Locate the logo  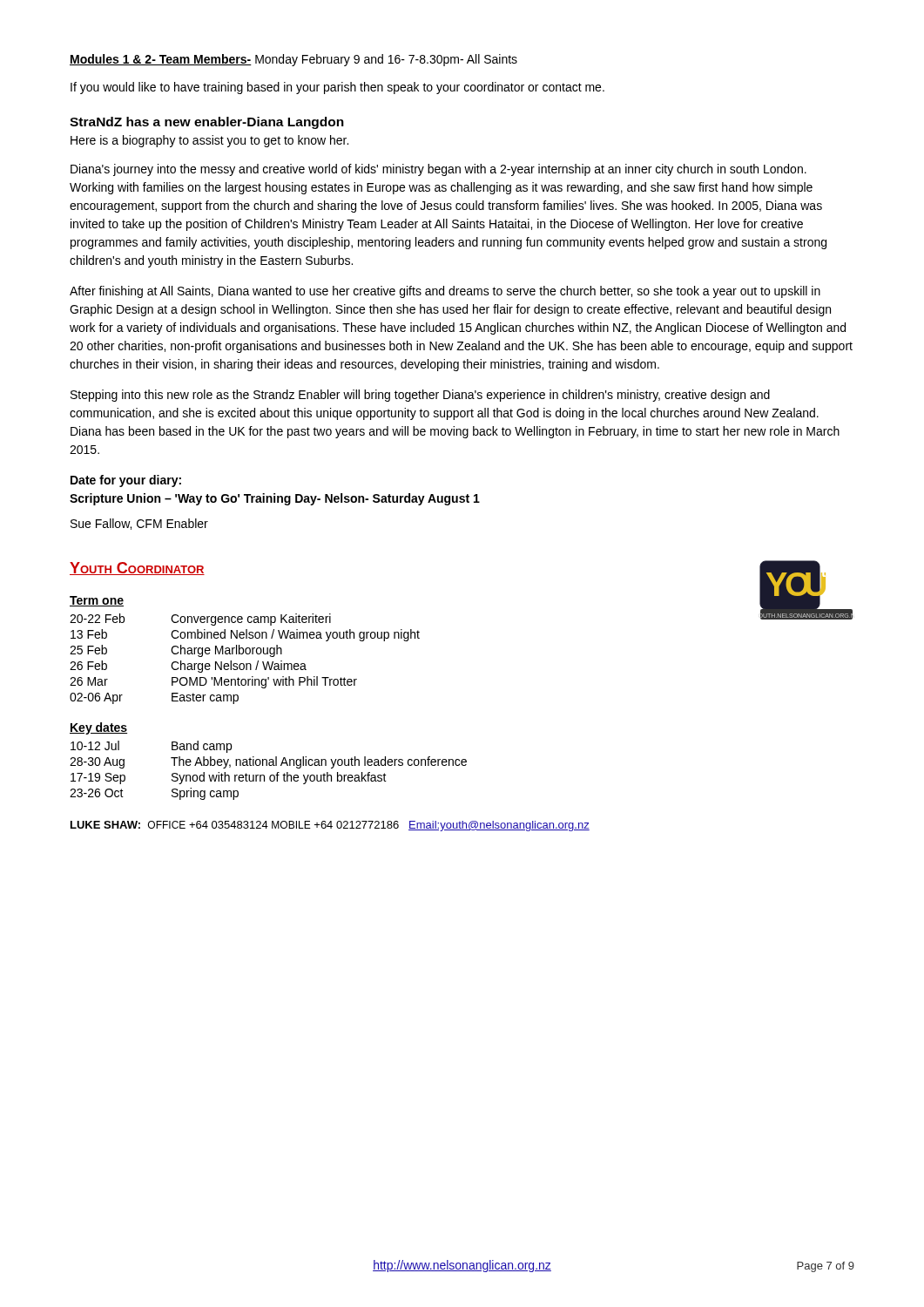click(806, 590)
